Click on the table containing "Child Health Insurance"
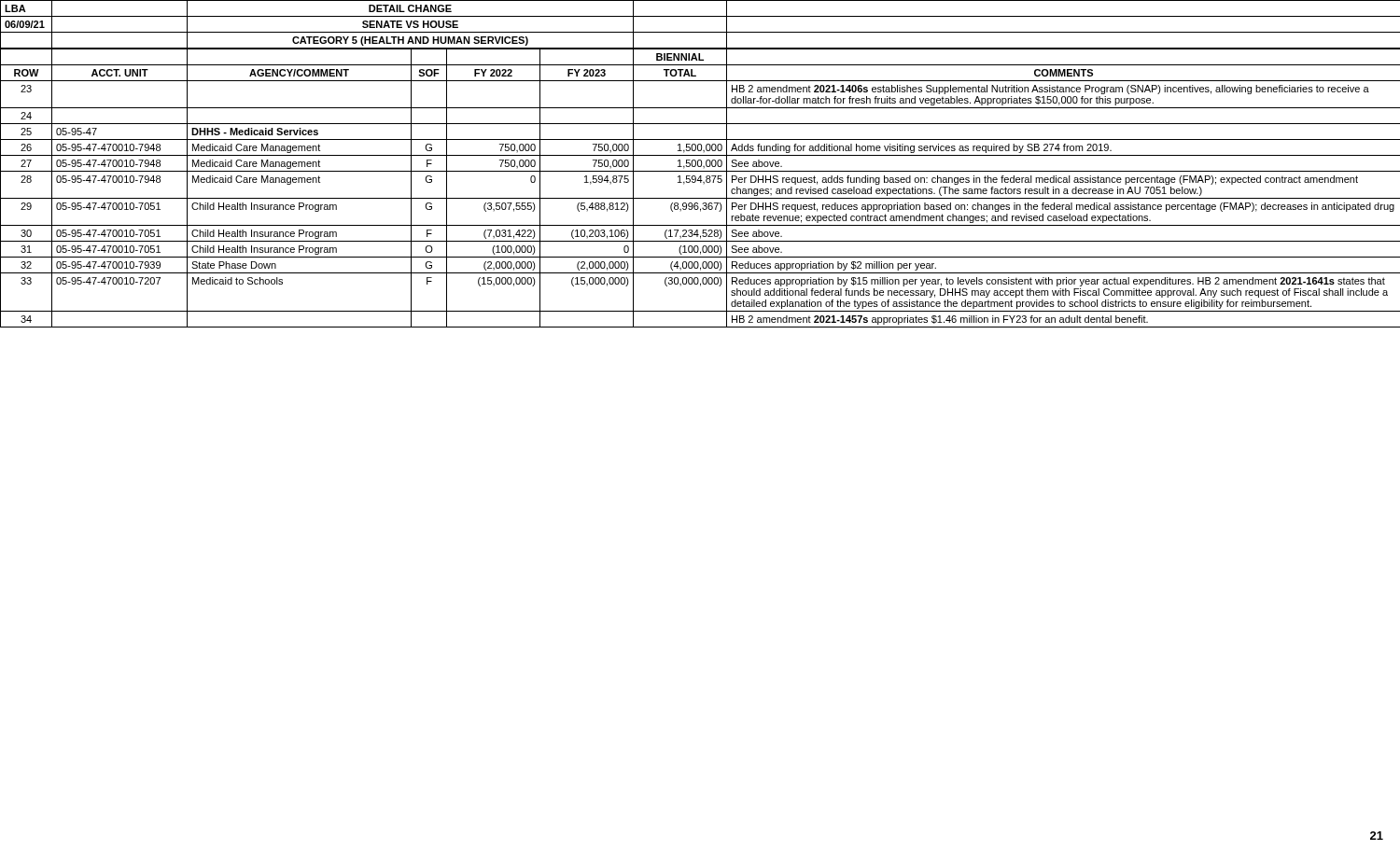 click(700, 188)
